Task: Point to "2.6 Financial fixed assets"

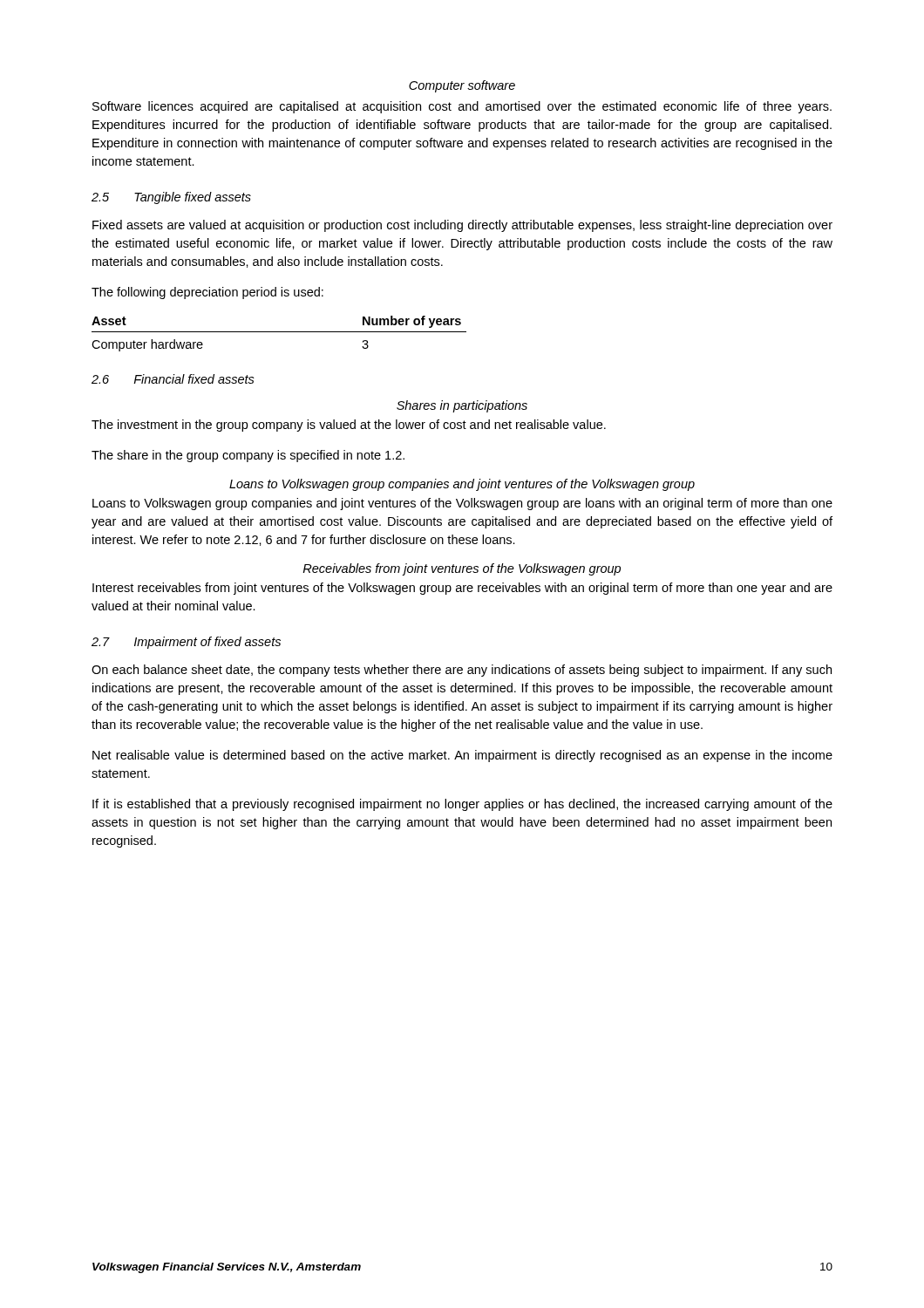Action: coord(173,379)
